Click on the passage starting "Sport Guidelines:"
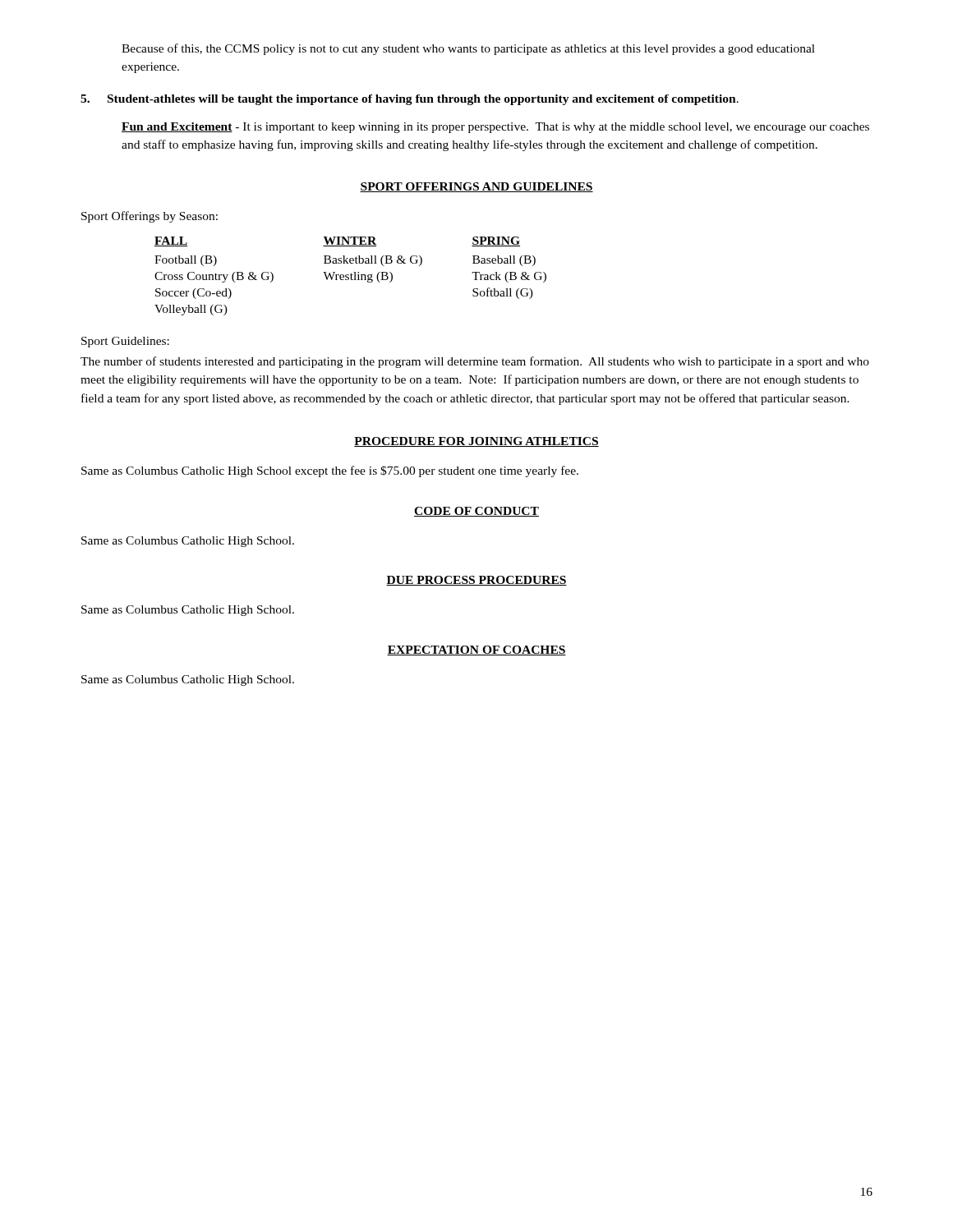The width and height of the screenshot is (953, 1232). [x=125, y=341]
